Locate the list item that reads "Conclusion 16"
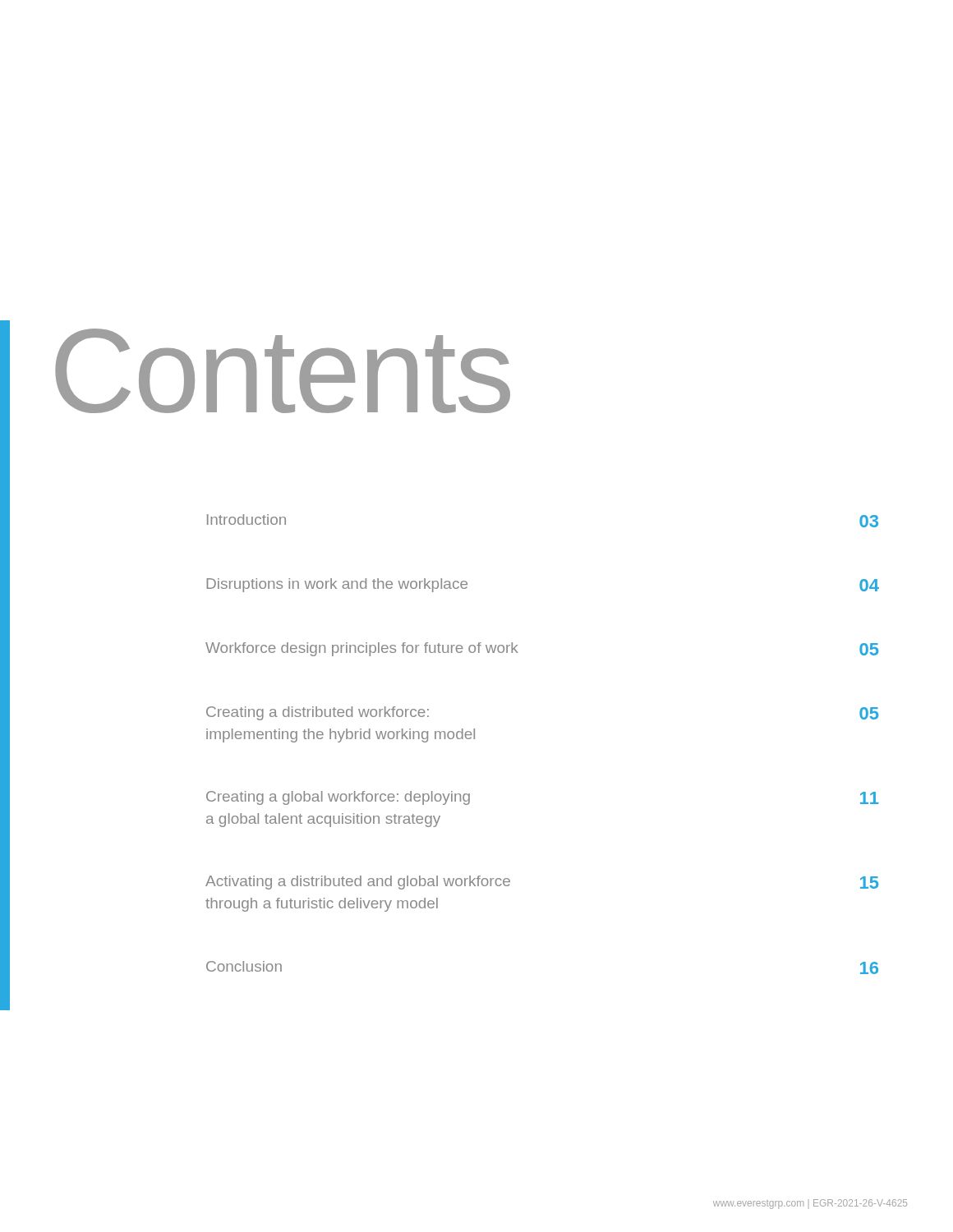 [x=243, y=967]
